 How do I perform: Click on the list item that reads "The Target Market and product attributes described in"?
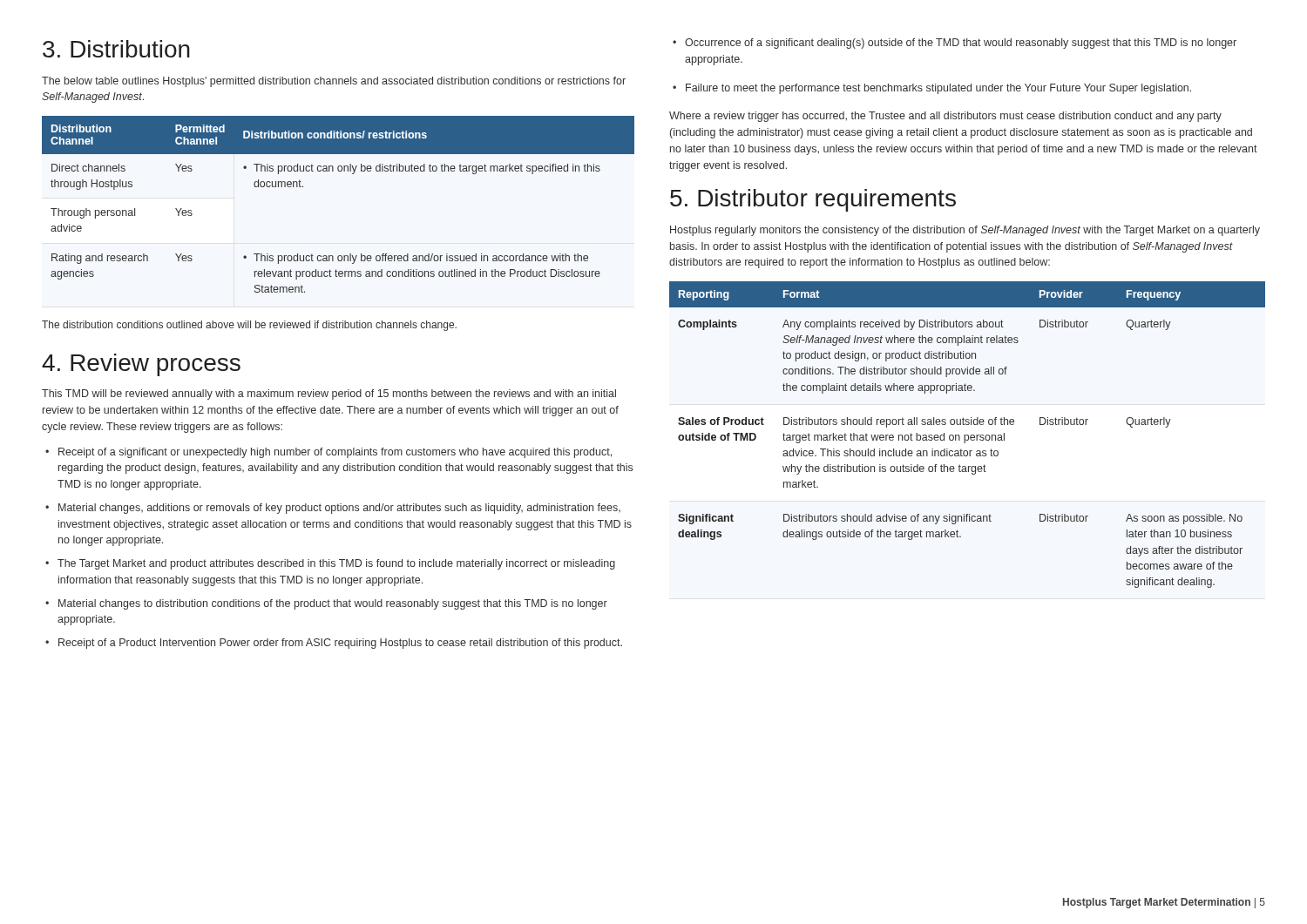pyautogui.click(x=338, y=572)
